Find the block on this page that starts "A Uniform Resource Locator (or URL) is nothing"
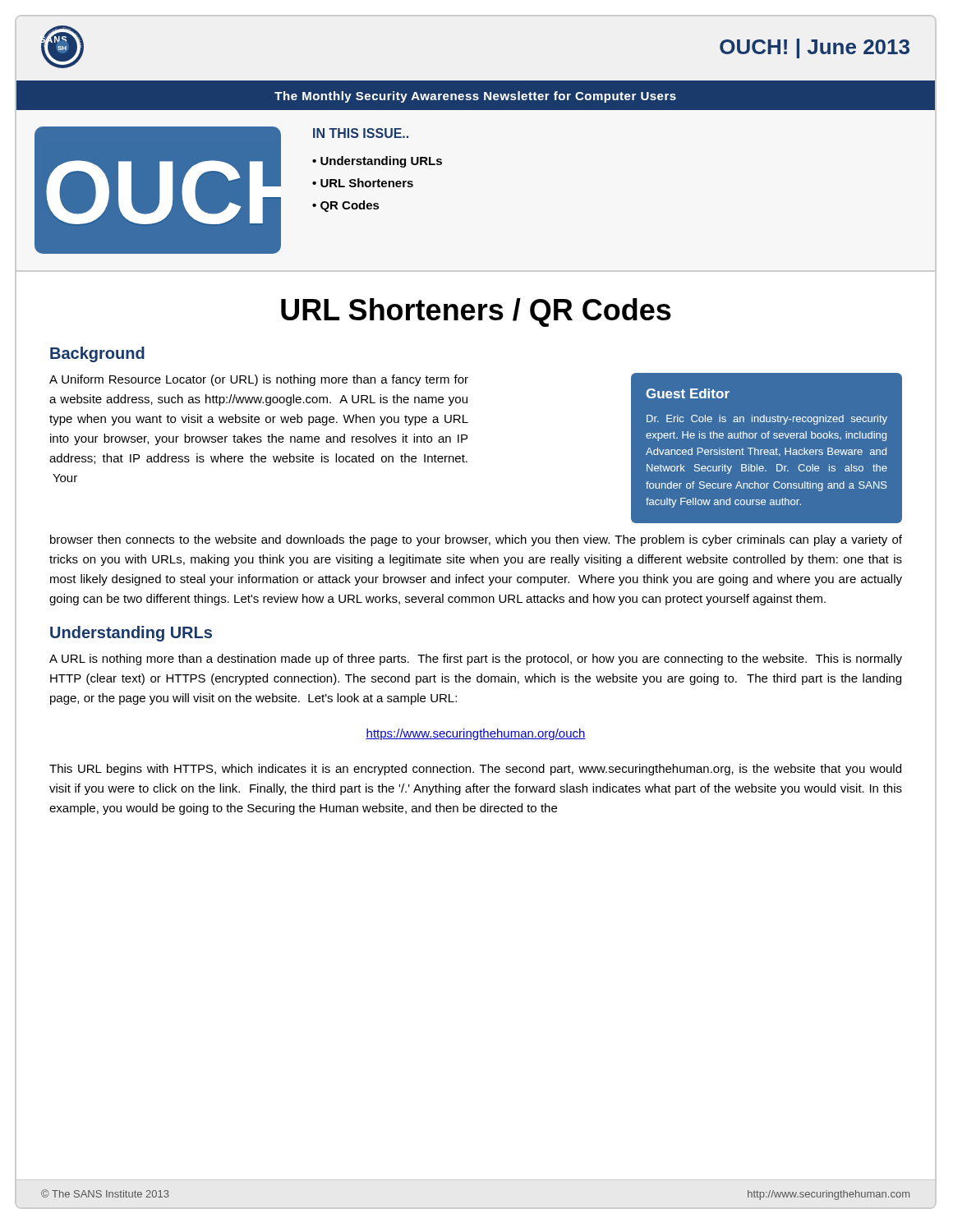Viewport: 953px width, 1232px height. 259,428
